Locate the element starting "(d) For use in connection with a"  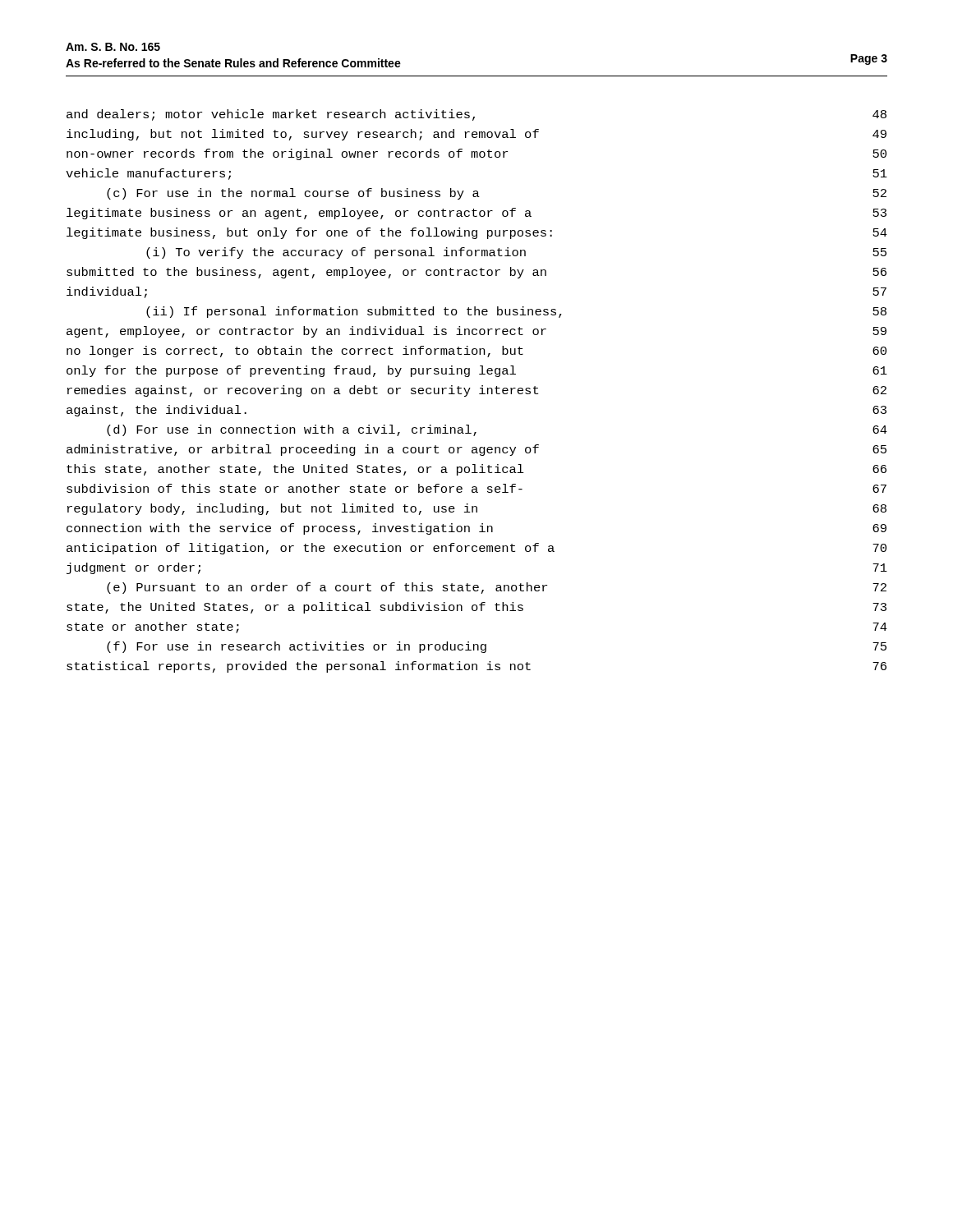pyautogui.click(x=476, y=500)
